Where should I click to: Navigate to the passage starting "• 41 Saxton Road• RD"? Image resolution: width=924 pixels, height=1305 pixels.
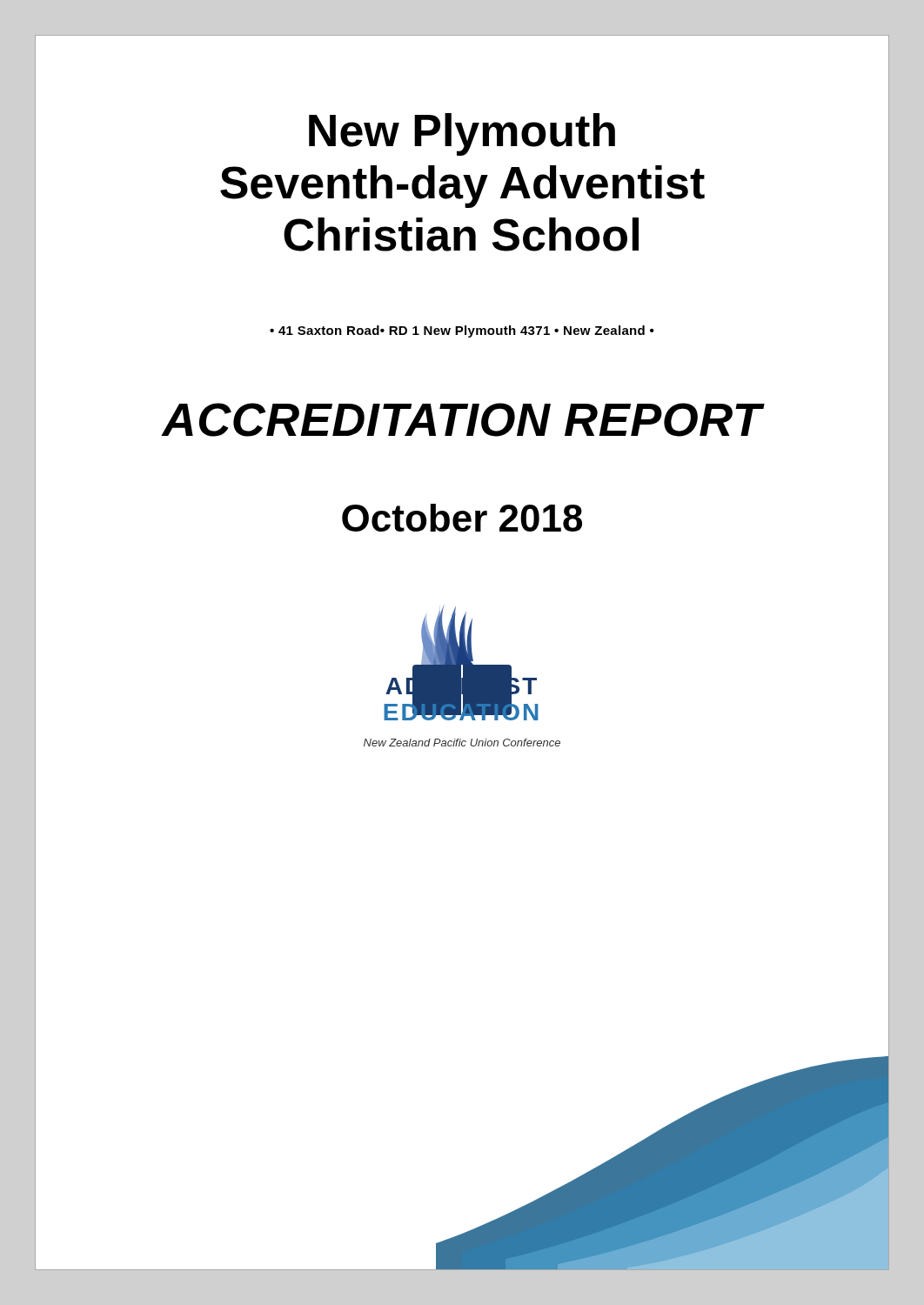462,330
